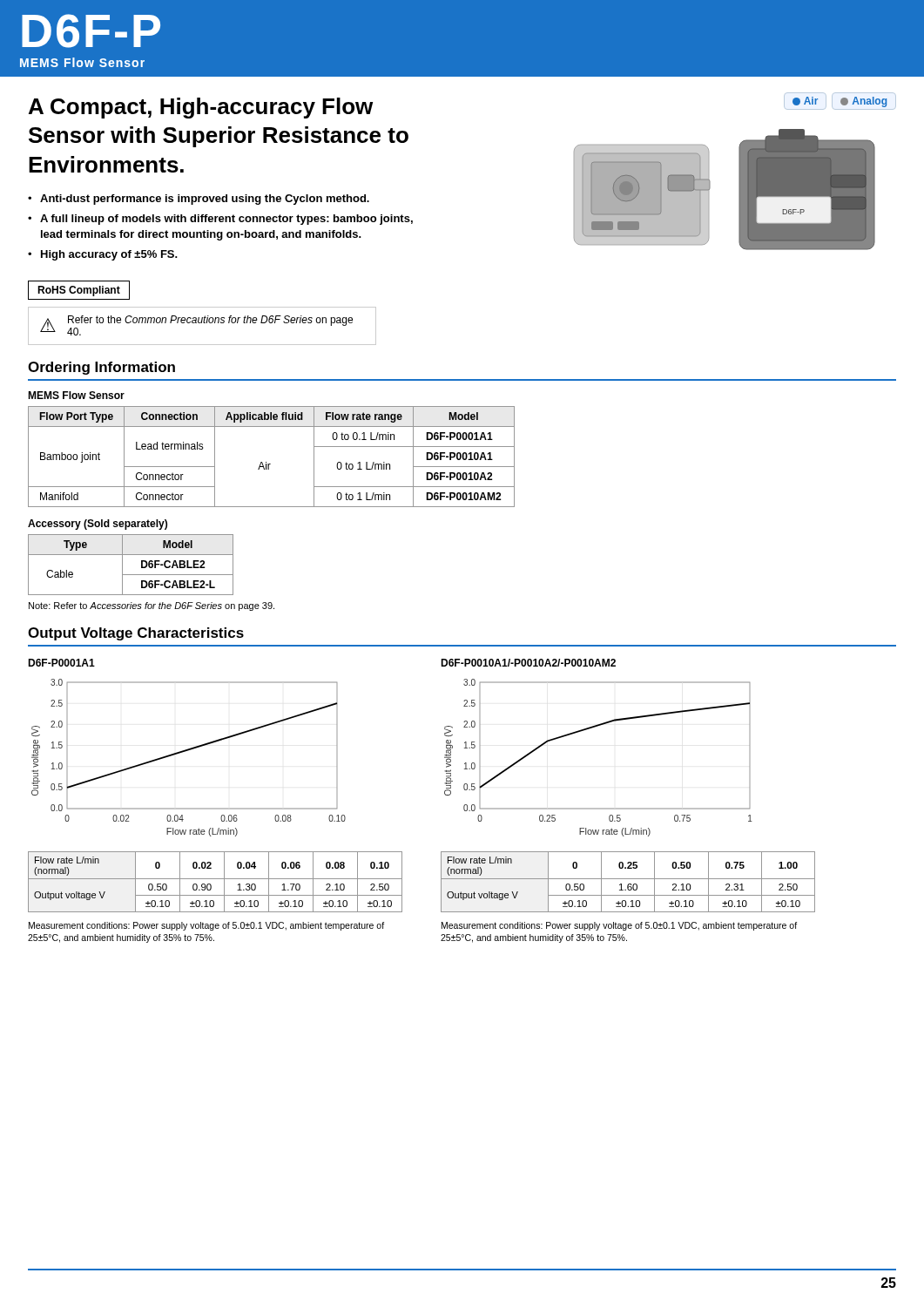Find the region starting "• A full lineup of models with"
The height and width of the screenshot is (1307, 924).
click(x=221, y=226)
